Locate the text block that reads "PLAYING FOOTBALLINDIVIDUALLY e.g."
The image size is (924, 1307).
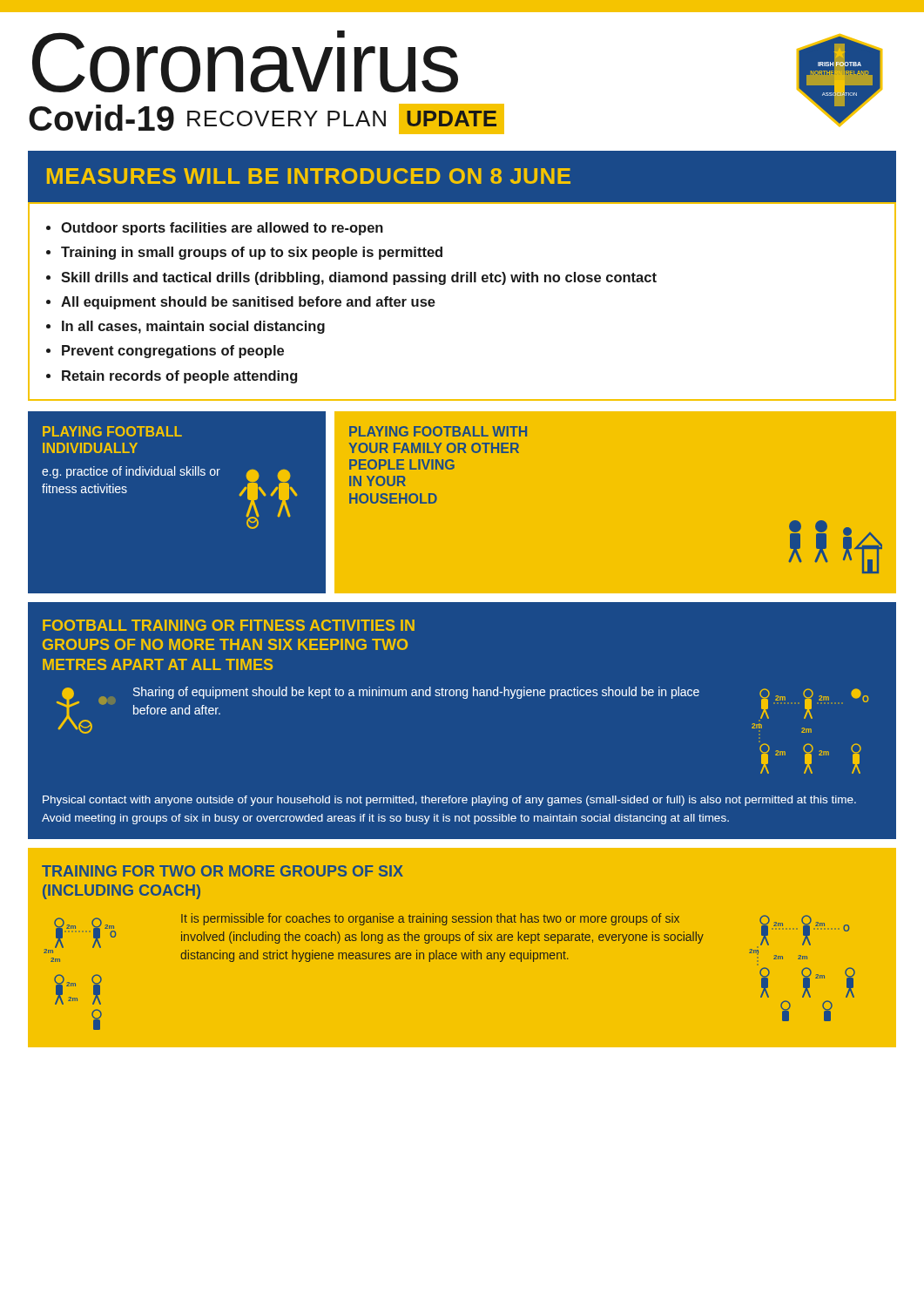(x=177, y=485)
